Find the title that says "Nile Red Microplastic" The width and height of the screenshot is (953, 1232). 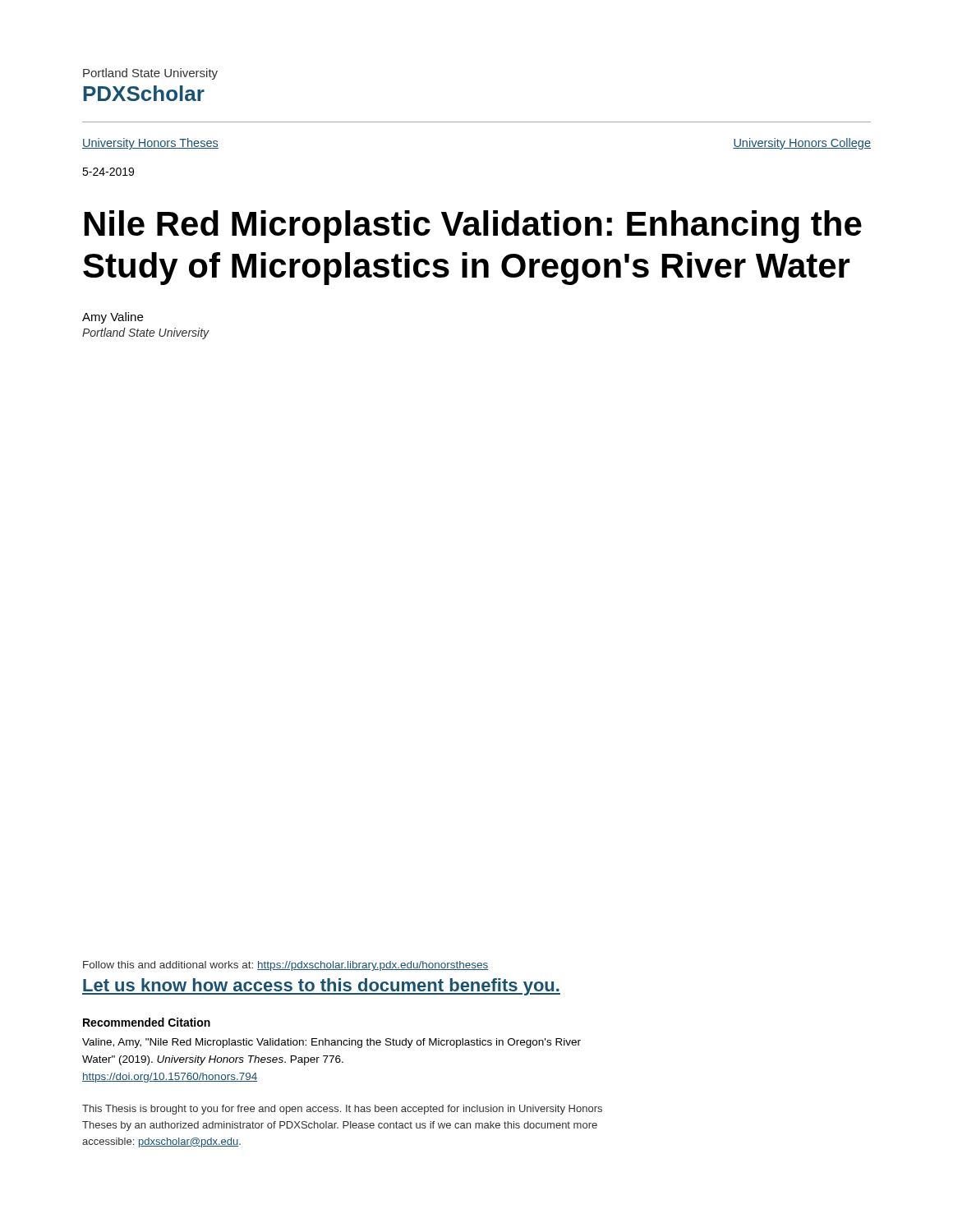click(x=472, y=245)
